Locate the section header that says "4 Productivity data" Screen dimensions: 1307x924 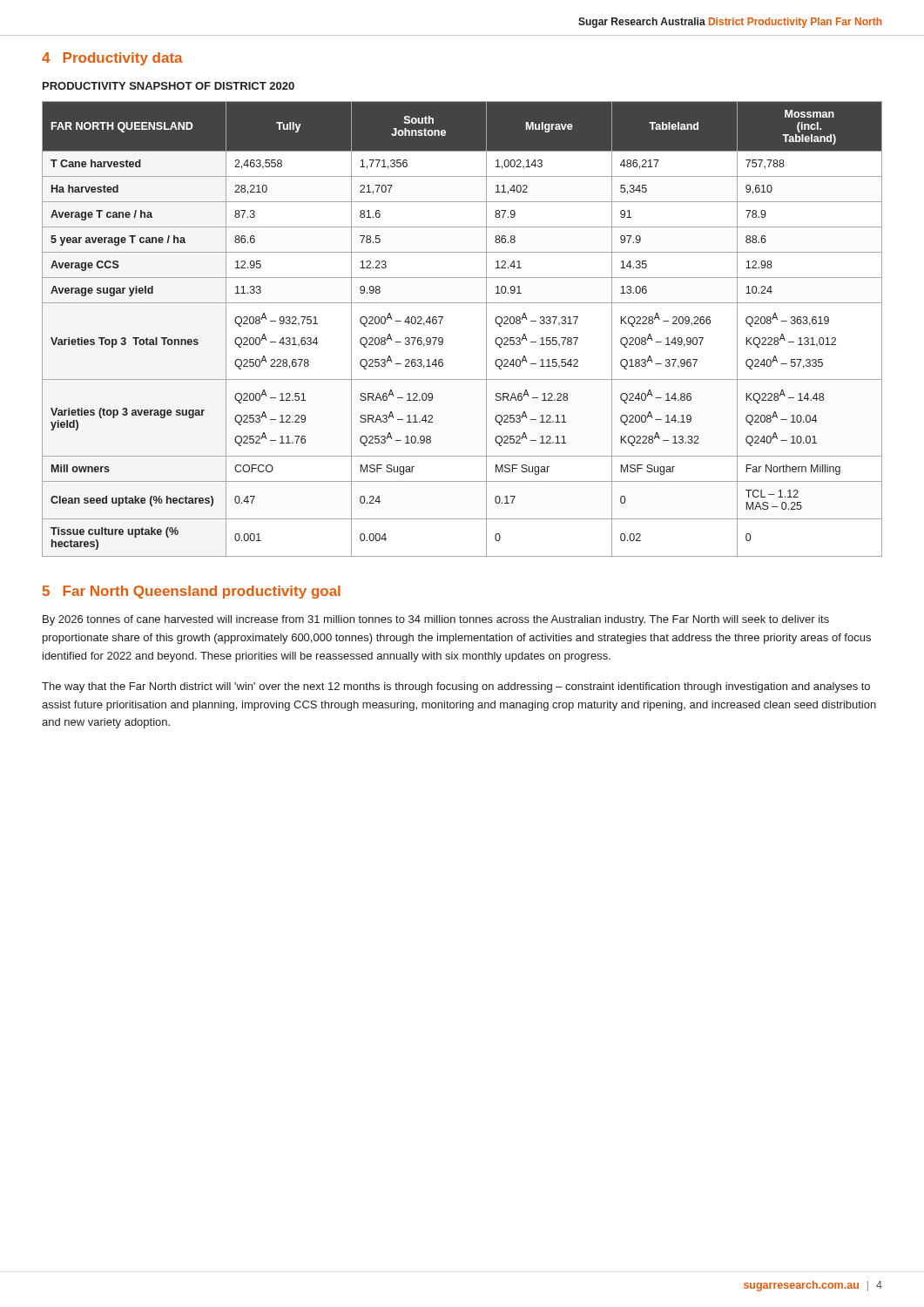112,58
